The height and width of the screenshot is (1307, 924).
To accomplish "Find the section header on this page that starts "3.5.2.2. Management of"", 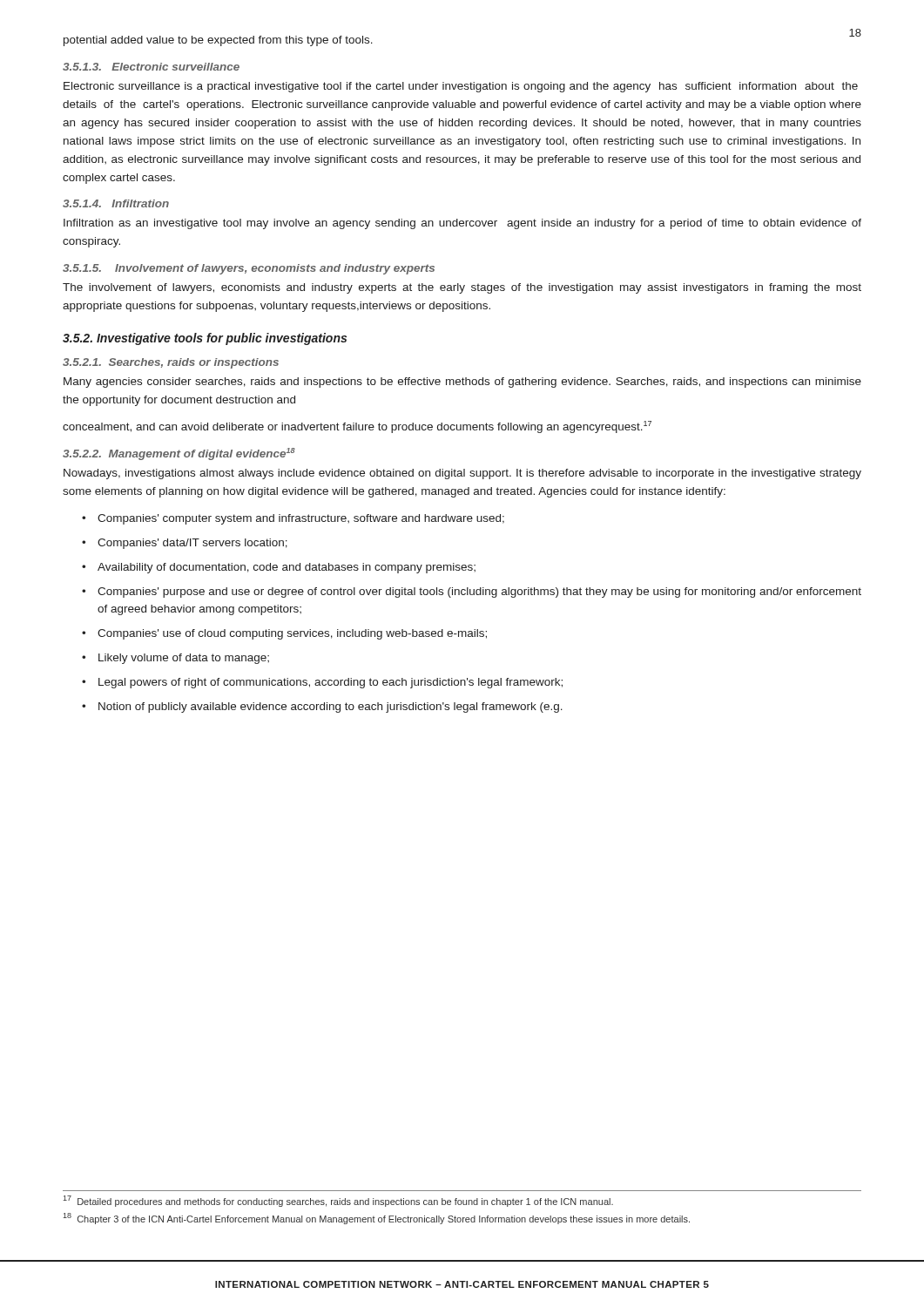I will (x=179, y=453).
